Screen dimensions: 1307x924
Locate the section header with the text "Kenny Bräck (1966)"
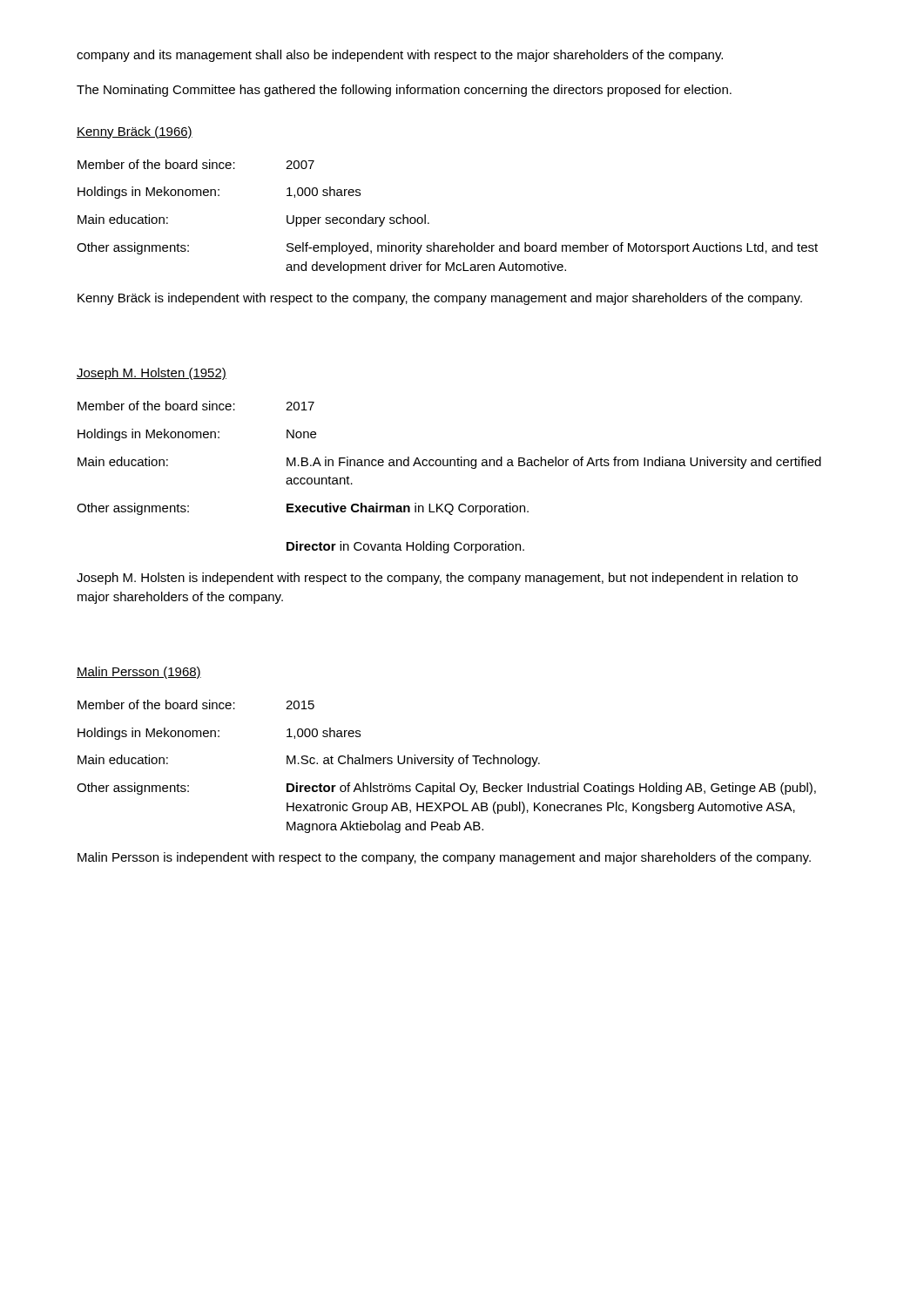[x=134, y=131]
